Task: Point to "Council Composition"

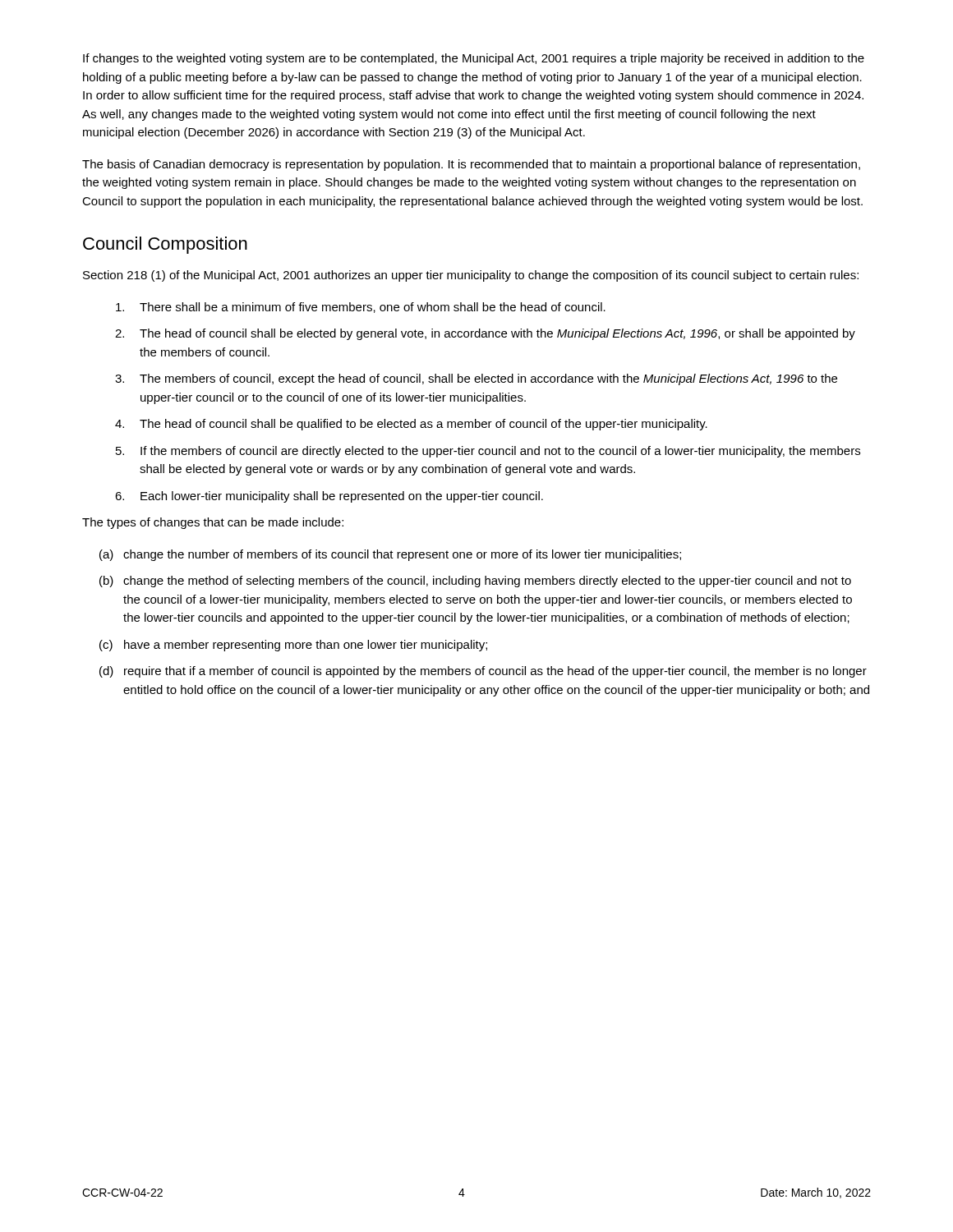Action: point(165,244)
